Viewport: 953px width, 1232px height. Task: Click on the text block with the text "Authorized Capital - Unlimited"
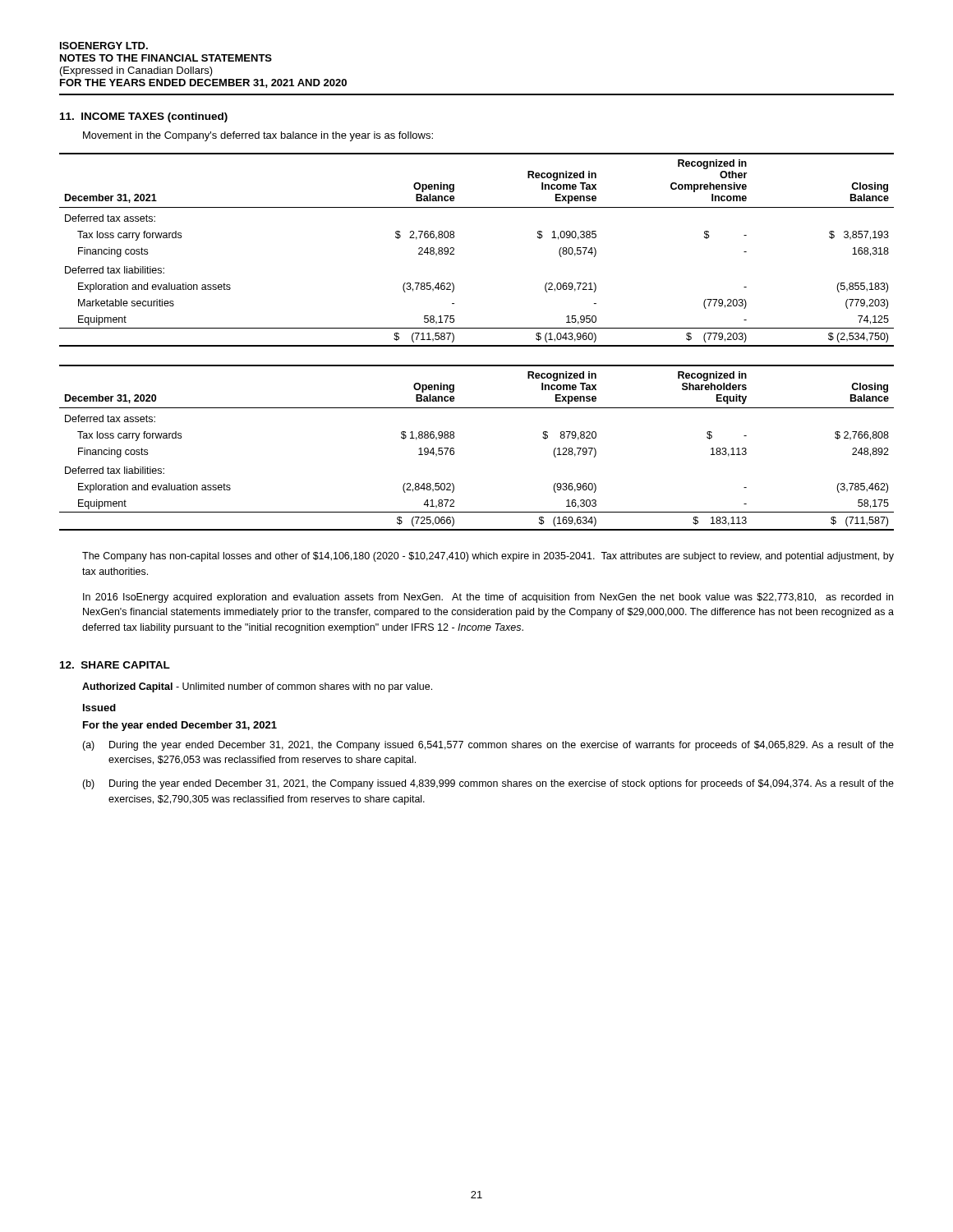coord(258,686)
